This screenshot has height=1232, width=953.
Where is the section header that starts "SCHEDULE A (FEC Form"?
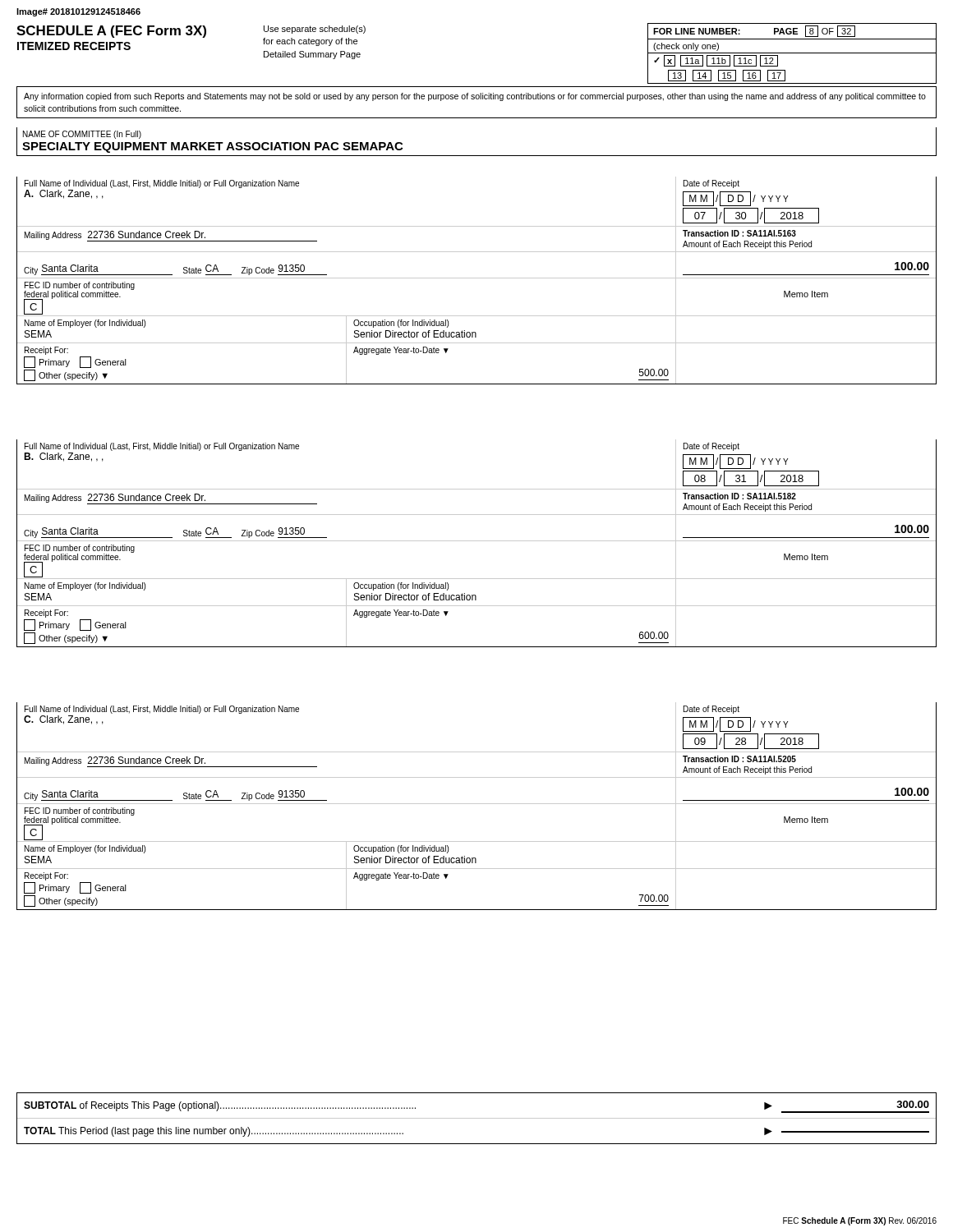point(120,42)
